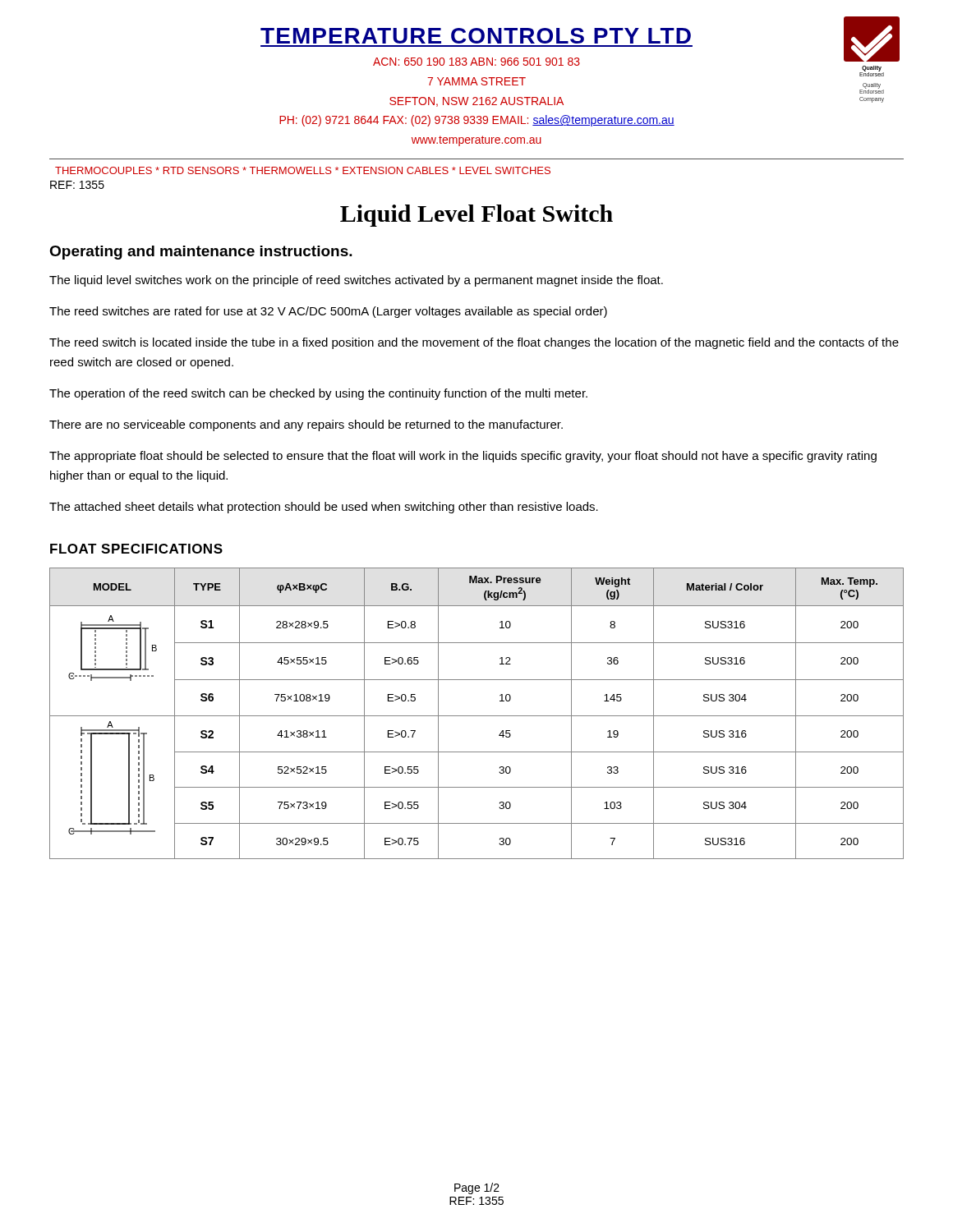This screenshot has height=1232, width=953.
Task: Click the passage that begins "The appropriate float should"
Action: [x=463, y=465]
